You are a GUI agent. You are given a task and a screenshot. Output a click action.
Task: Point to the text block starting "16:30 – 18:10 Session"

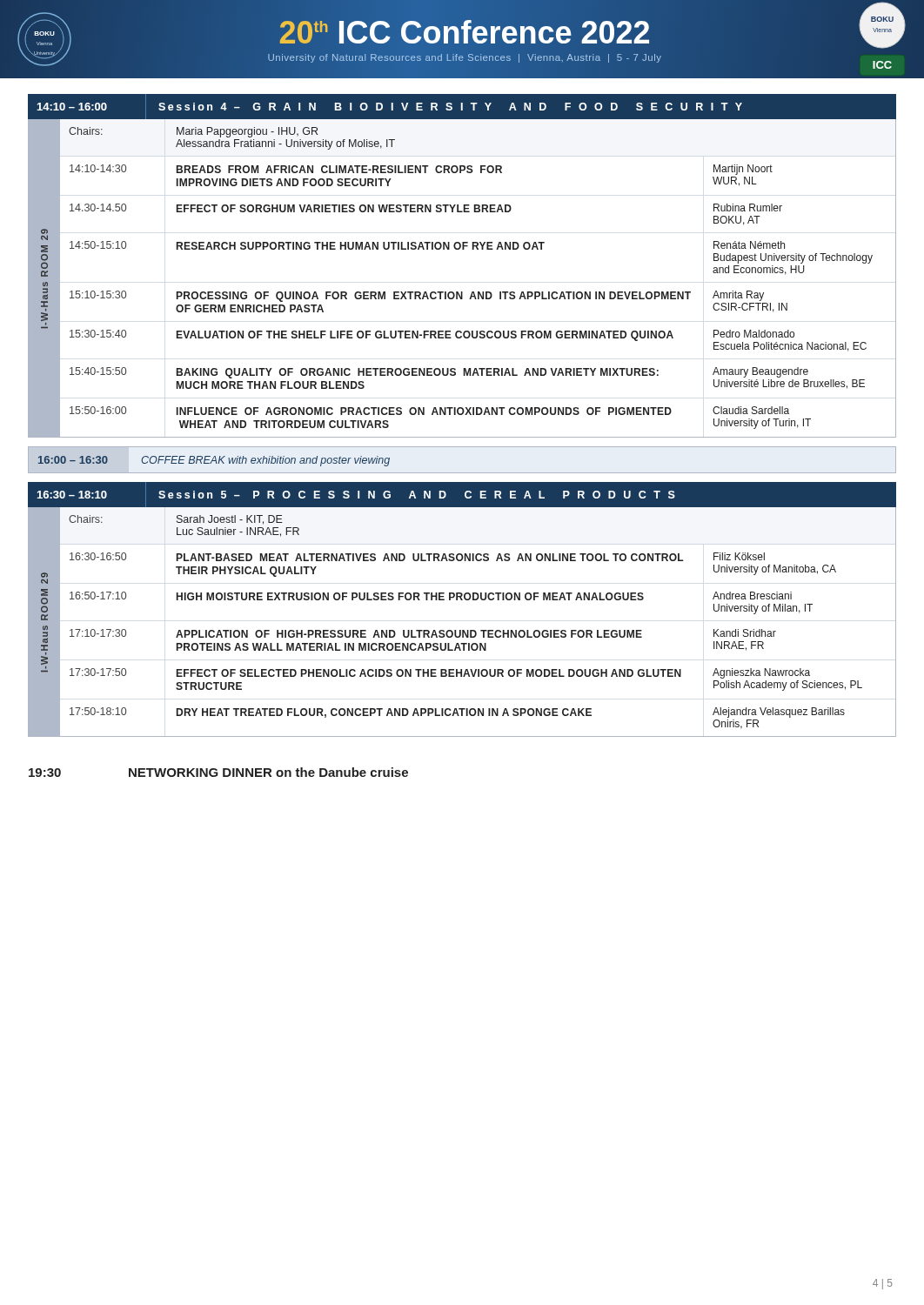click(x=462, y=495)
